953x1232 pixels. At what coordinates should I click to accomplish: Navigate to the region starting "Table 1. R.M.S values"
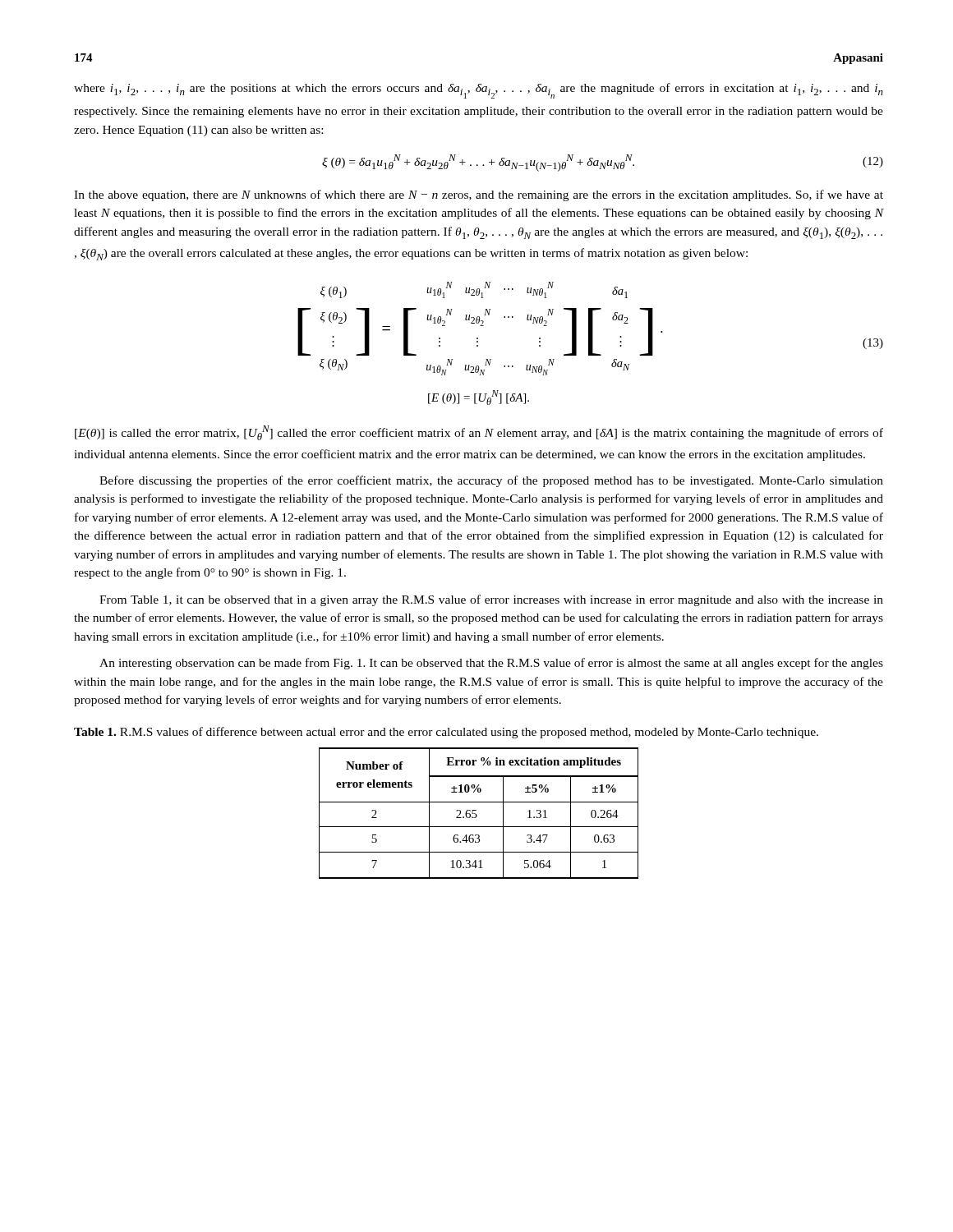[446, 731]
